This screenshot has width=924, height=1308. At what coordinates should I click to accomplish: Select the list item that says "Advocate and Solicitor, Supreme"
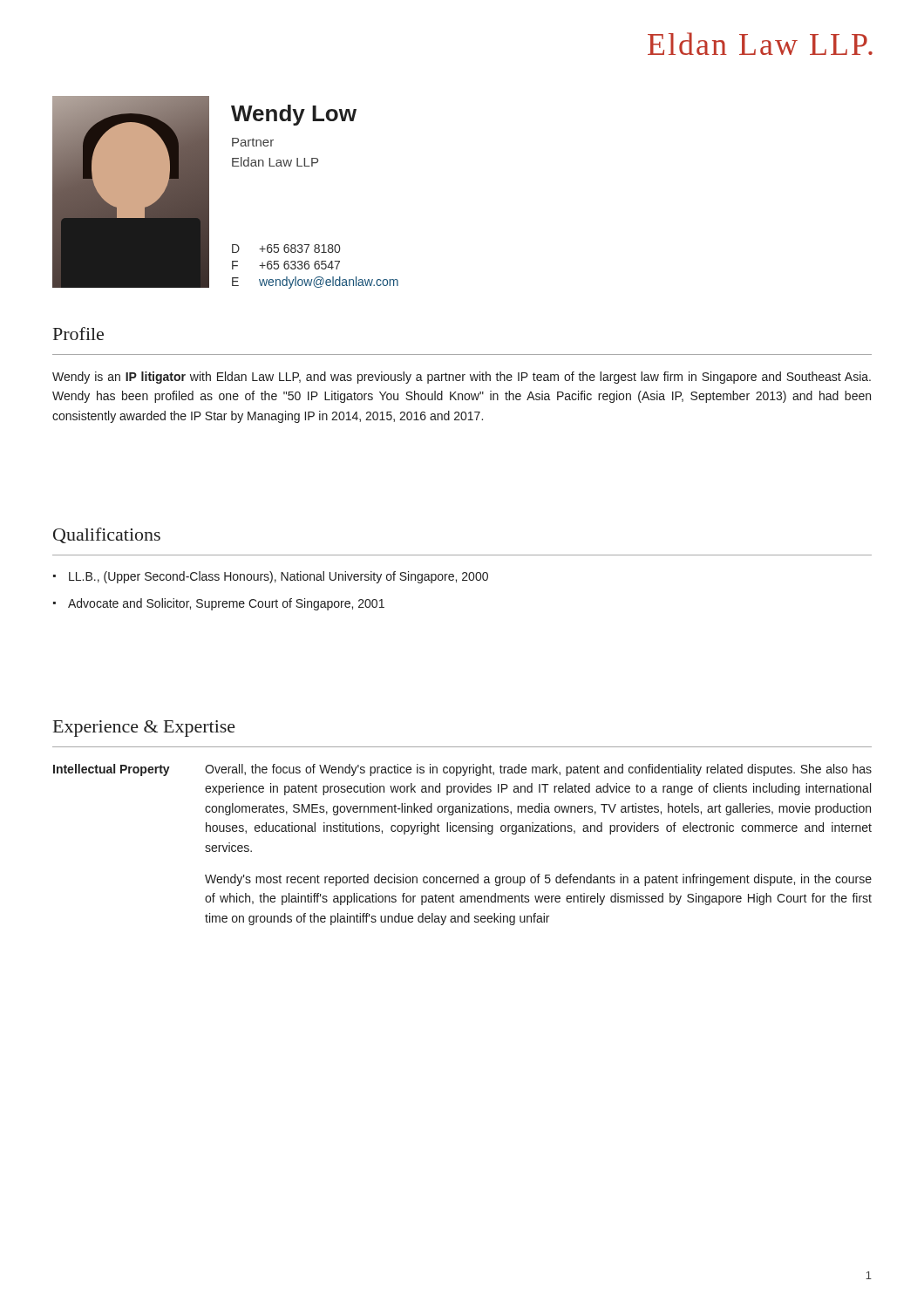click(x=226, y=603)
